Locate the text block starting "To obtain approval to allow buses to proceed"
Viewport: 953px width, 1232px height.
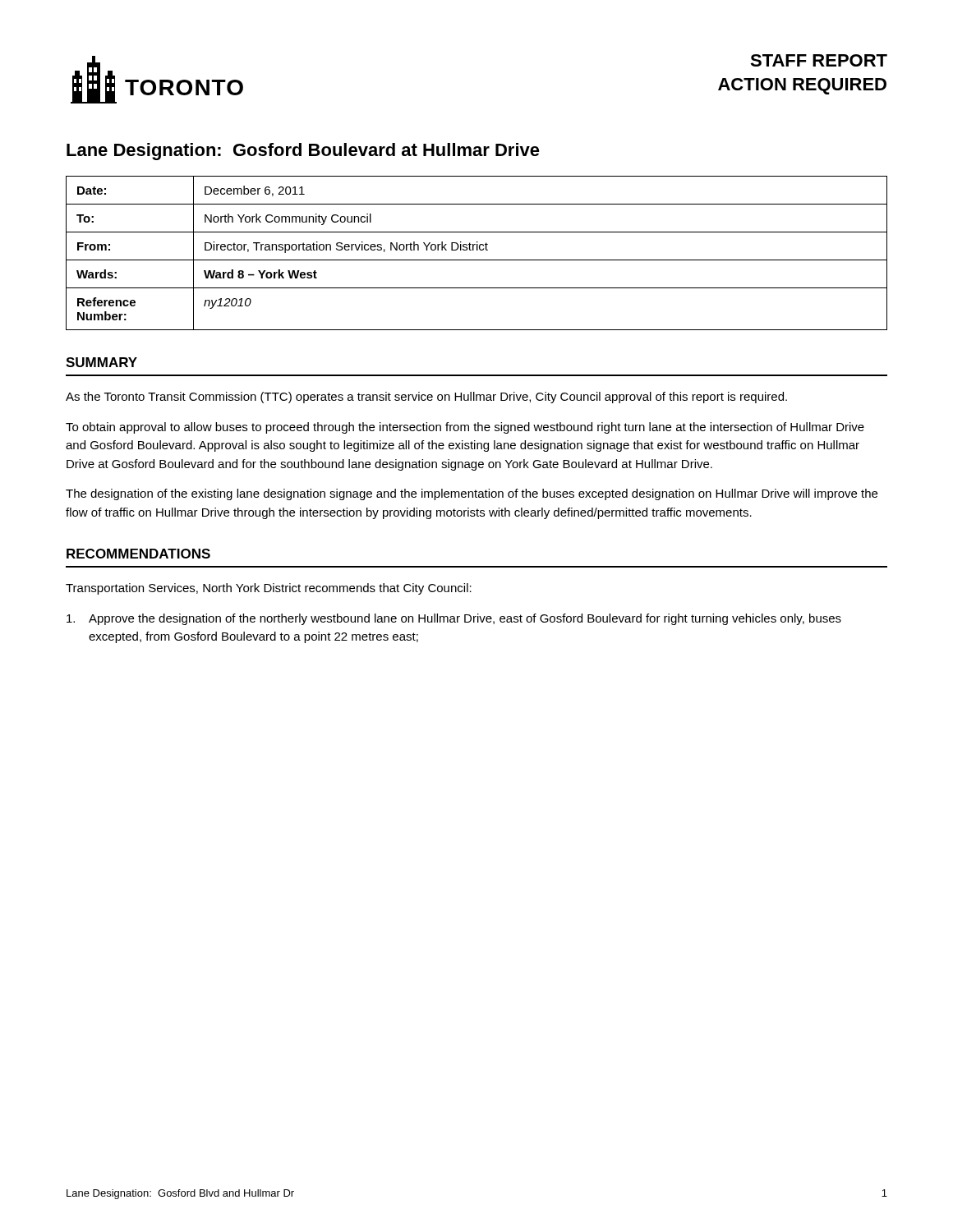click(465, 445)
